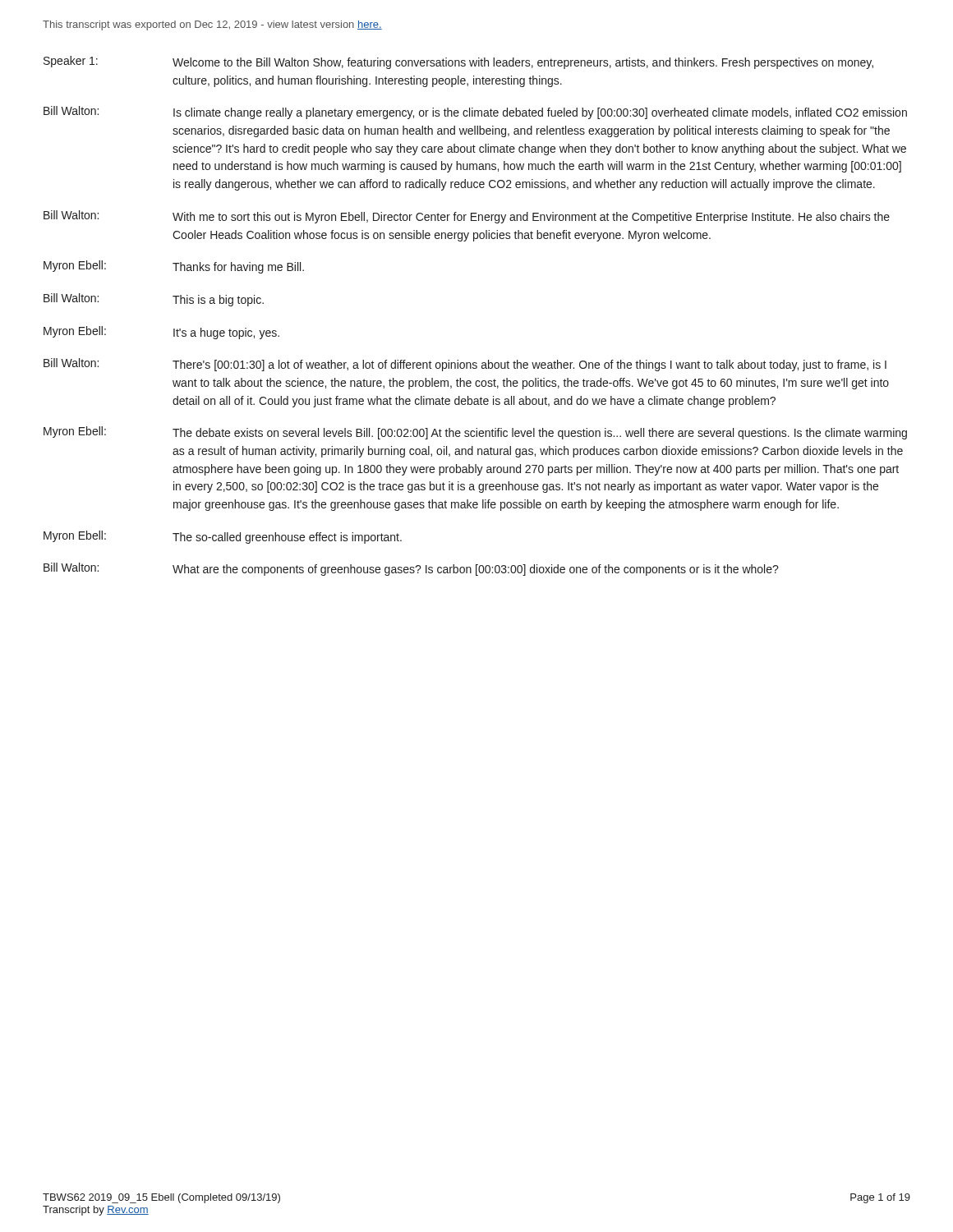The image size is (953, 1232).
Task: Click on the text block that says "Myron Ebell: Thanks for"
Action: pyautogui.click(x=174, y=267)
